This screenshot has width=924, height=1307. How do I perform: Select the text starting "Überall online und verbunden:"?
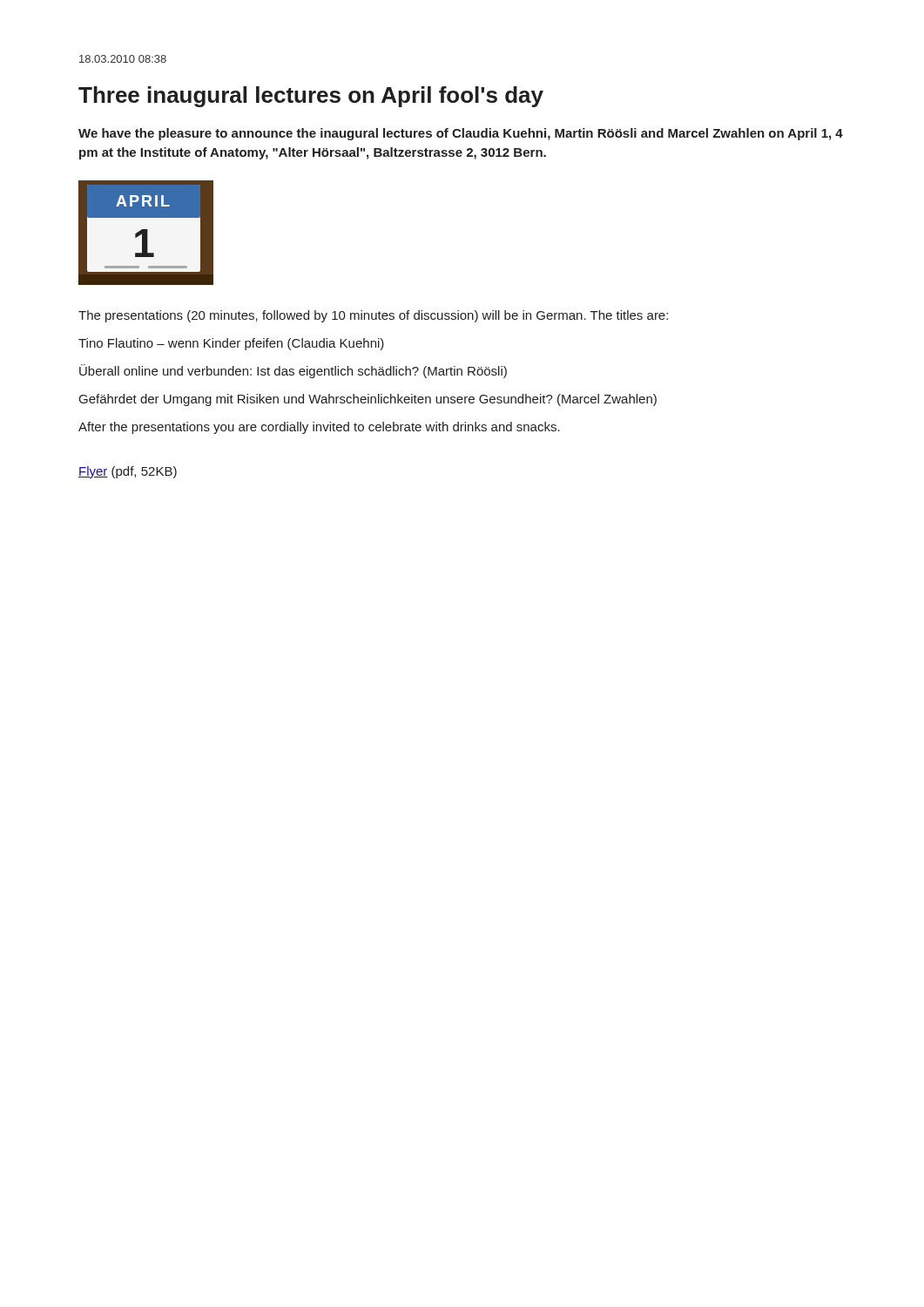[293, 370]
